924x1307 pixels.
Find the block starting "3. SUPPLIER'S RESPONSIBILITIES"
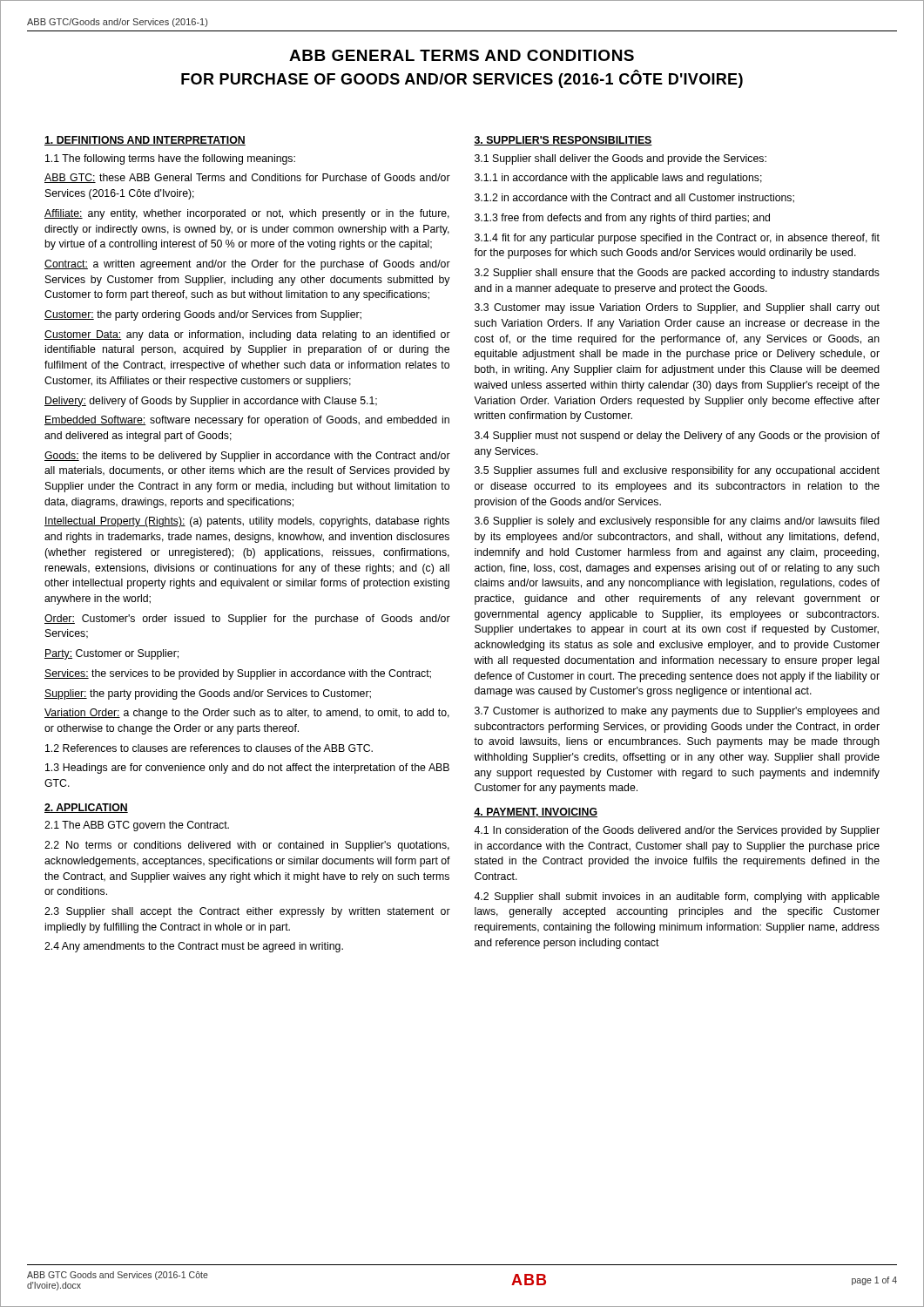(x=563, y=140)
